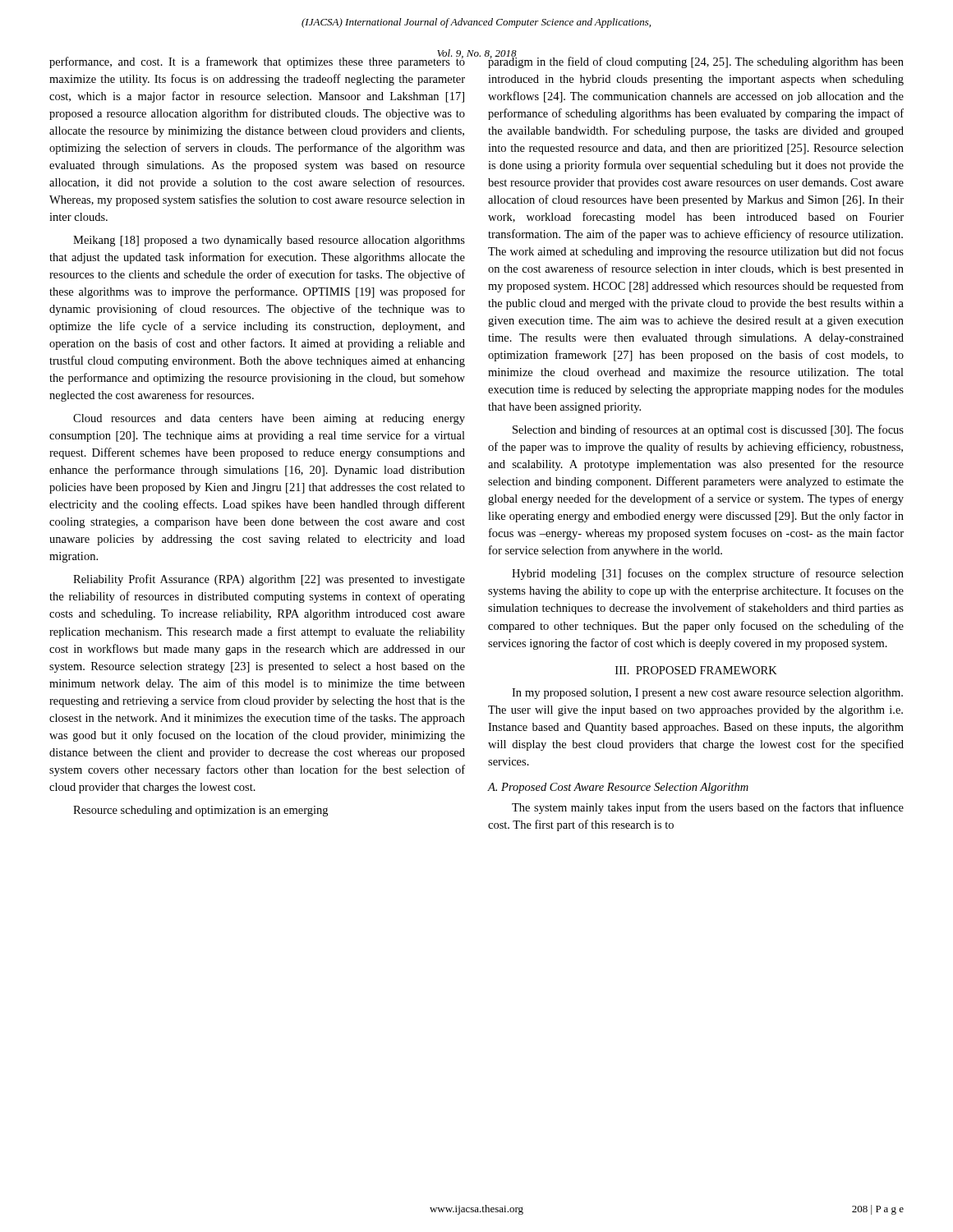Find the region starting "III. PROPOSED FRAMEWORK"

click(x=696, y=670)
